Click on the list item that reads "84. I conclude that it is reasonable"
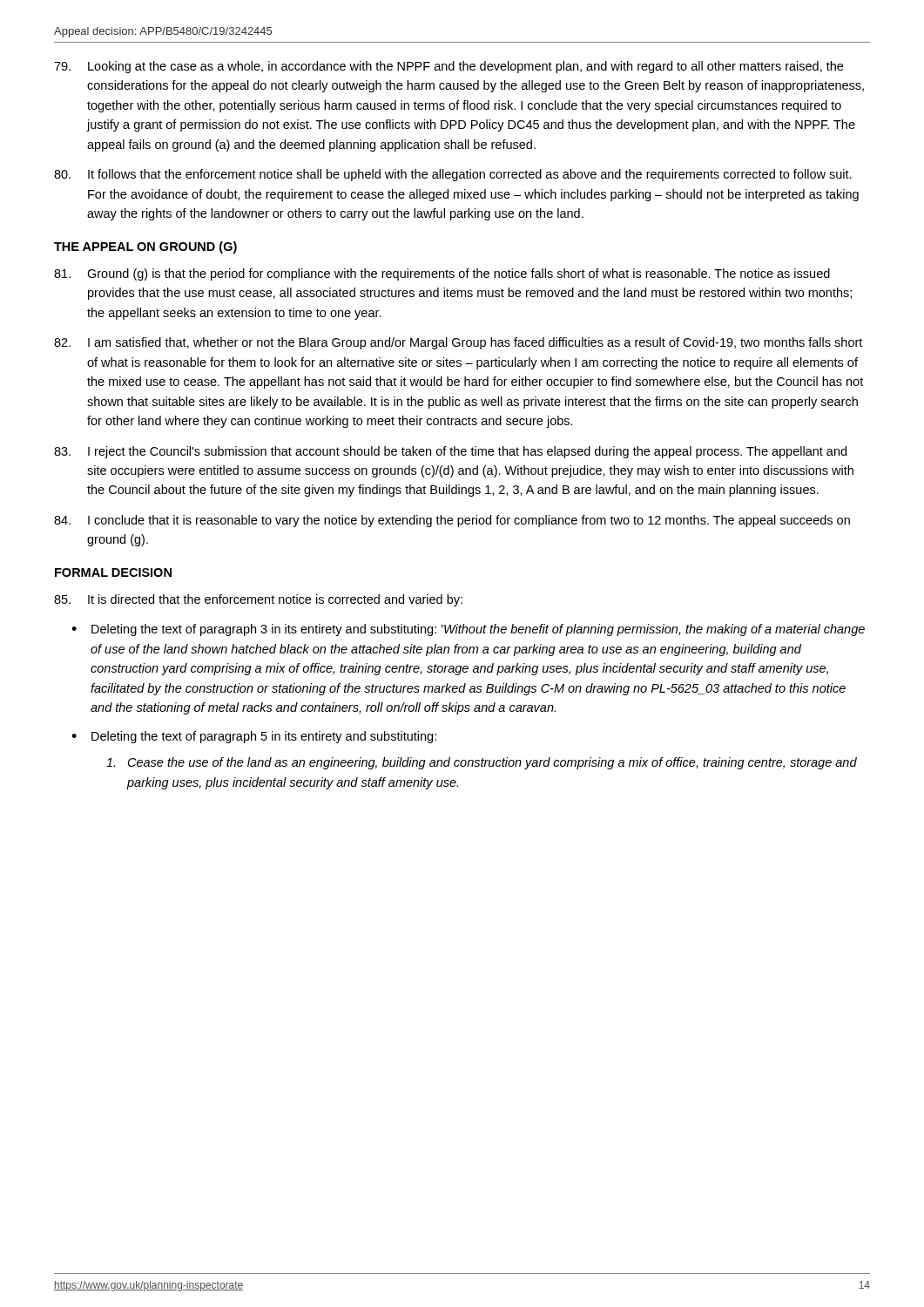Viewport: 924px width, 1307px height. [x=462, y=530]
